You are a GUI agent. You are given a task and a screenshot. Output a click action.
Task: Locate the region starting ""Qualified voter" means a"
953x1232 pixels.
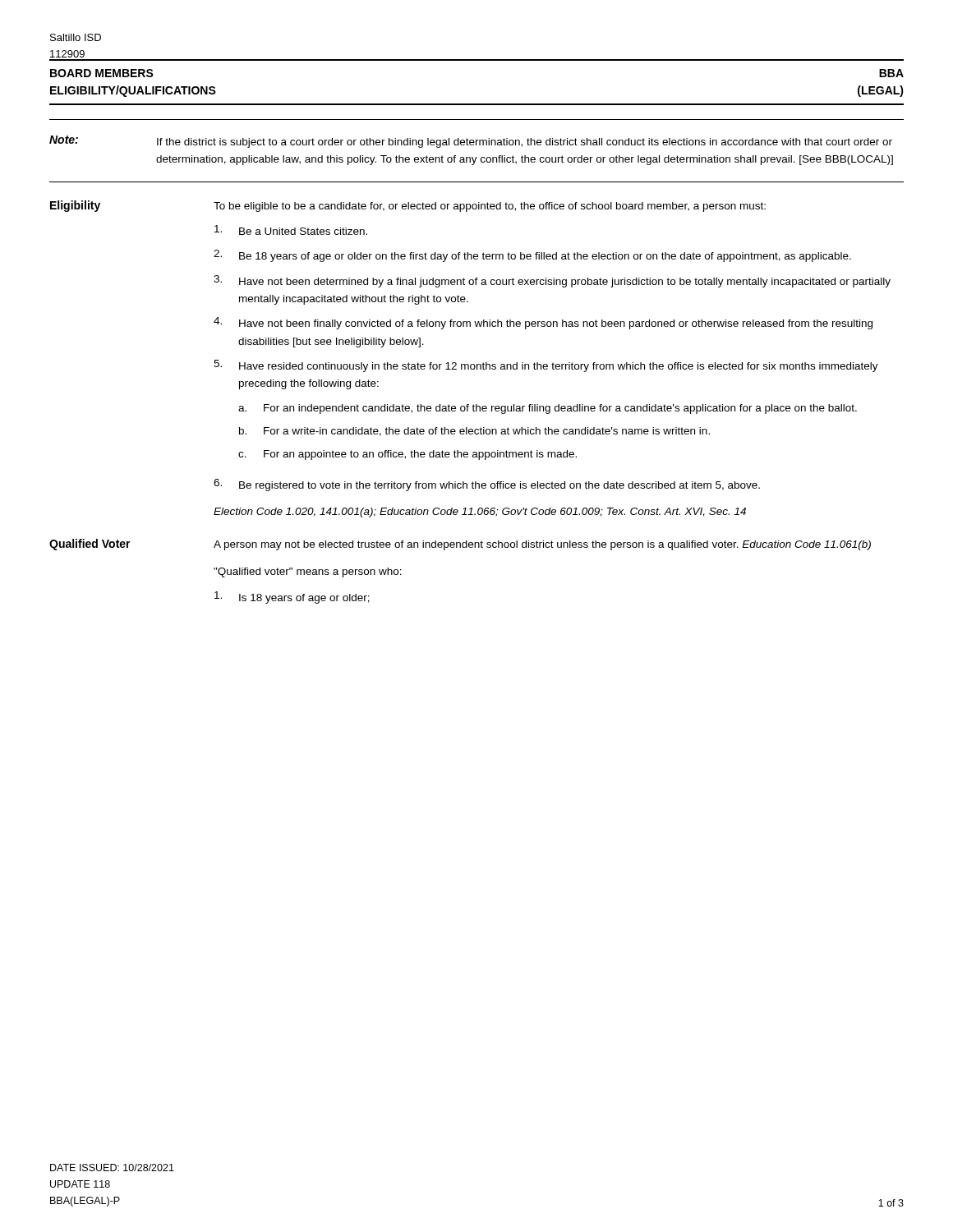pyautogui.click(x=308, y=571)
